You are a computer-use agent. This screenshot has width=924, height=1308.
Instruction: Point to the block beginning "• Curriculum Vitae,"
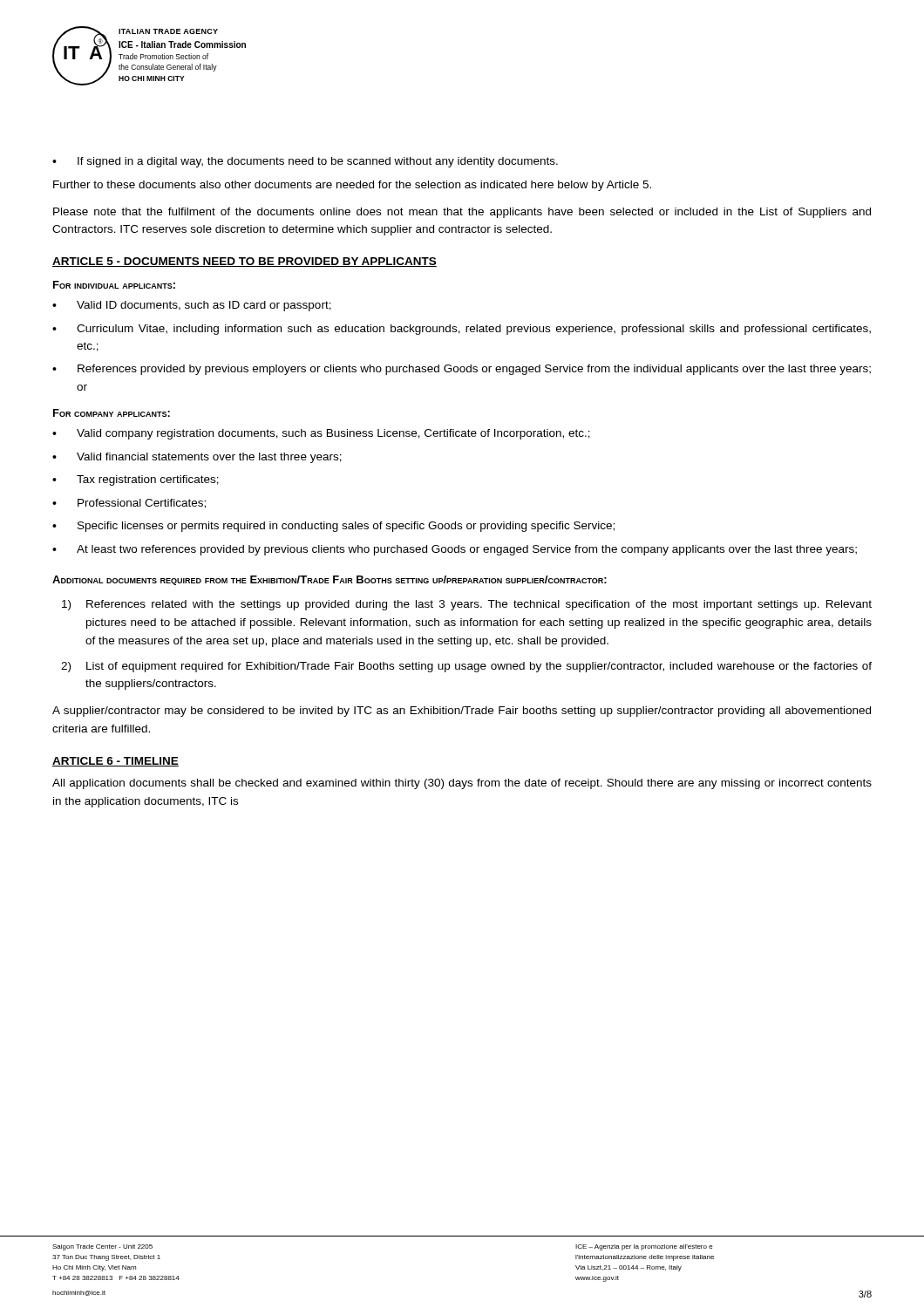(462, 338)
